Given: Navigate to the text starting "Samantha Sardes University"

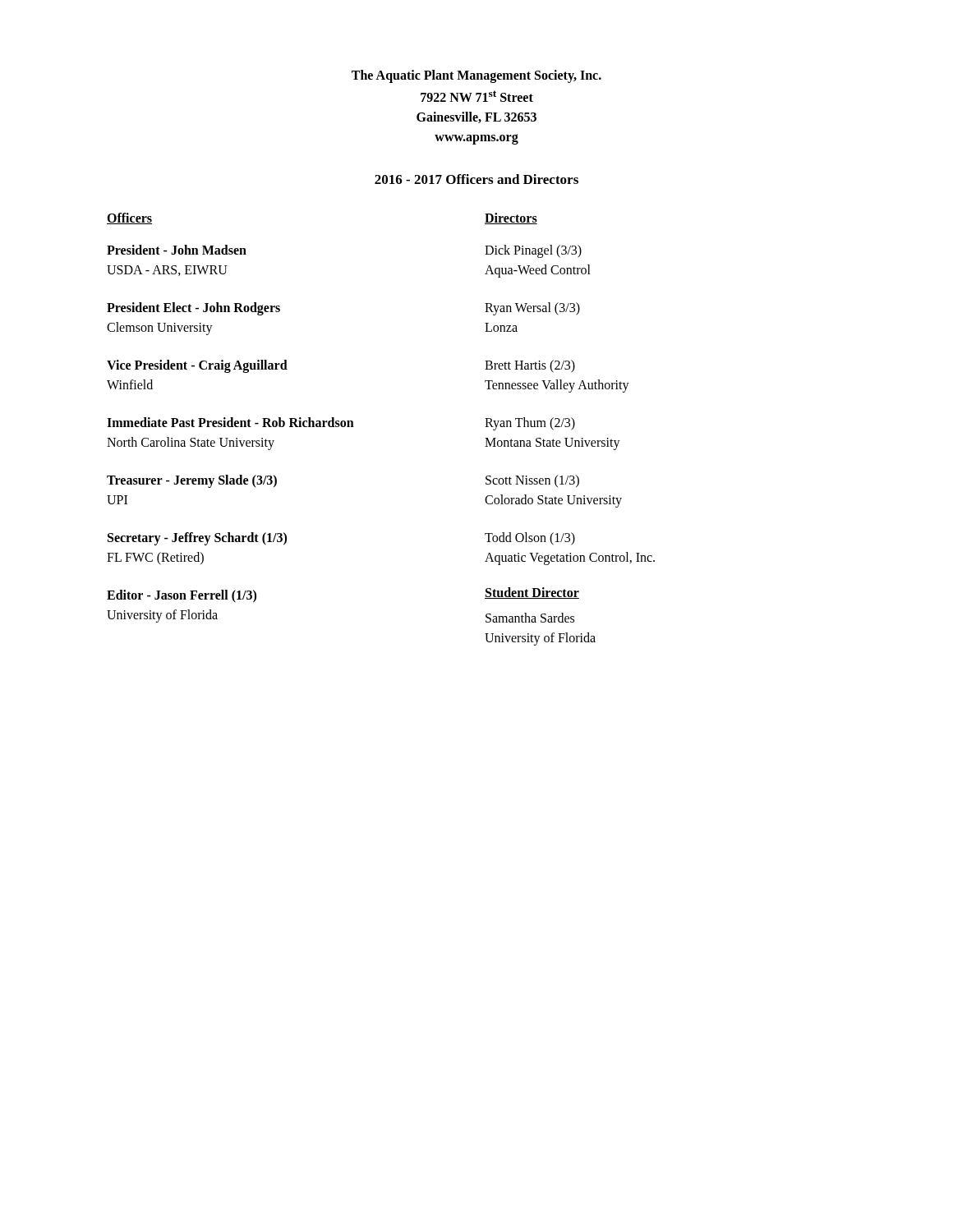Looking at the screenshot, I should (530, 618).
